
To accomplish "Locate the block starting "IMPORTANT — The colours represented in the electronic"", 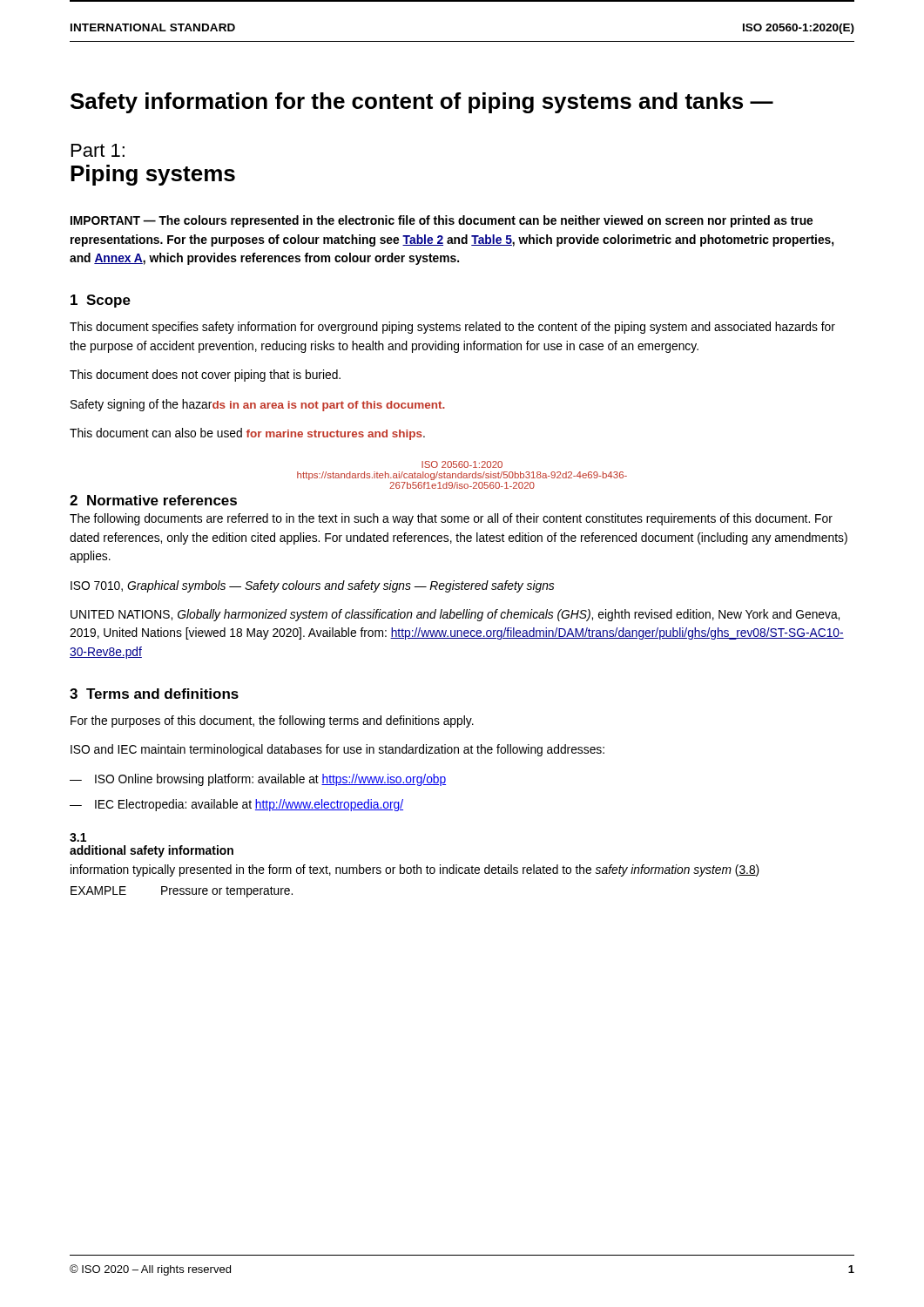I will (452, 240).
